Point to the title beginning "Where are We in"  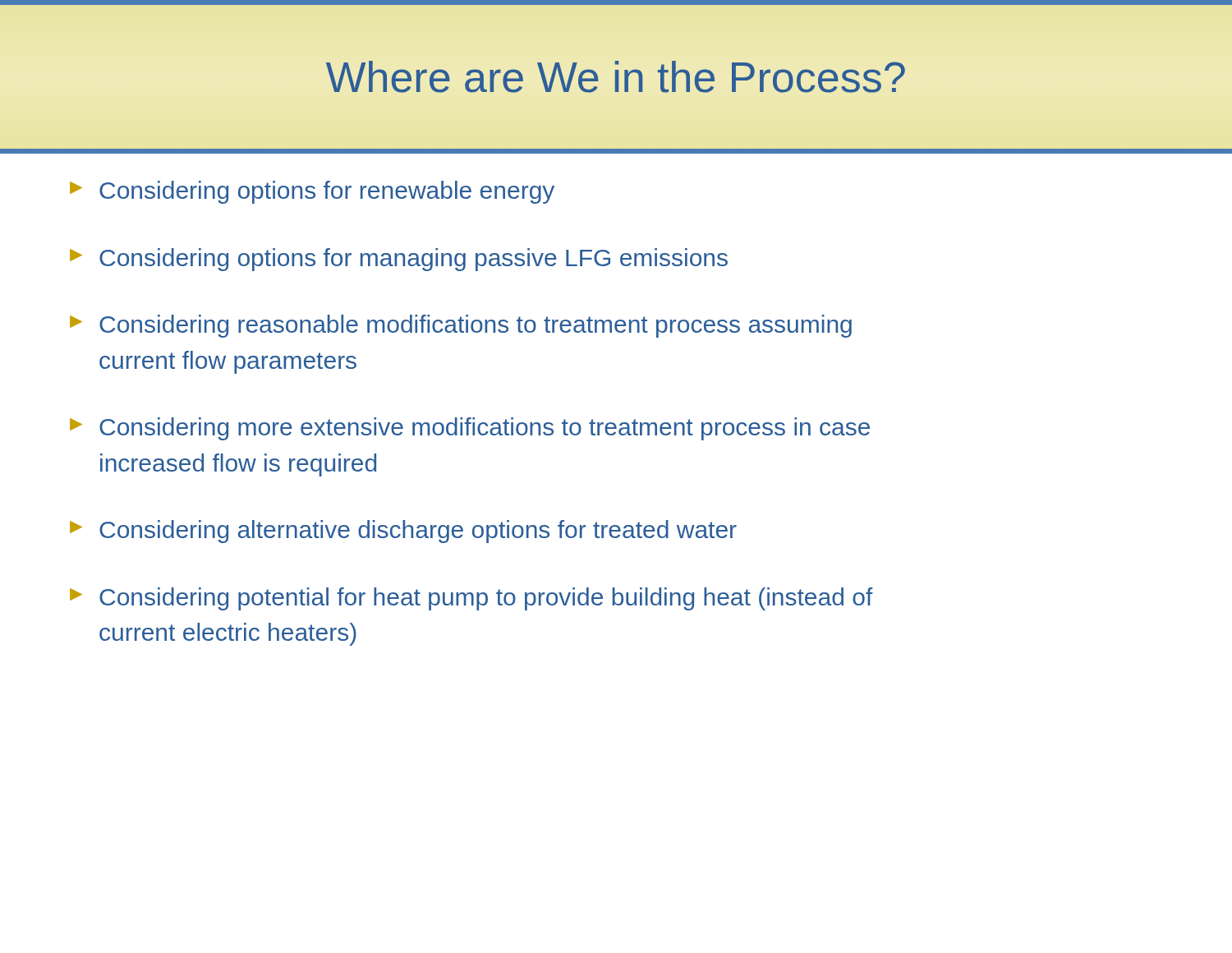click(616, 77)
